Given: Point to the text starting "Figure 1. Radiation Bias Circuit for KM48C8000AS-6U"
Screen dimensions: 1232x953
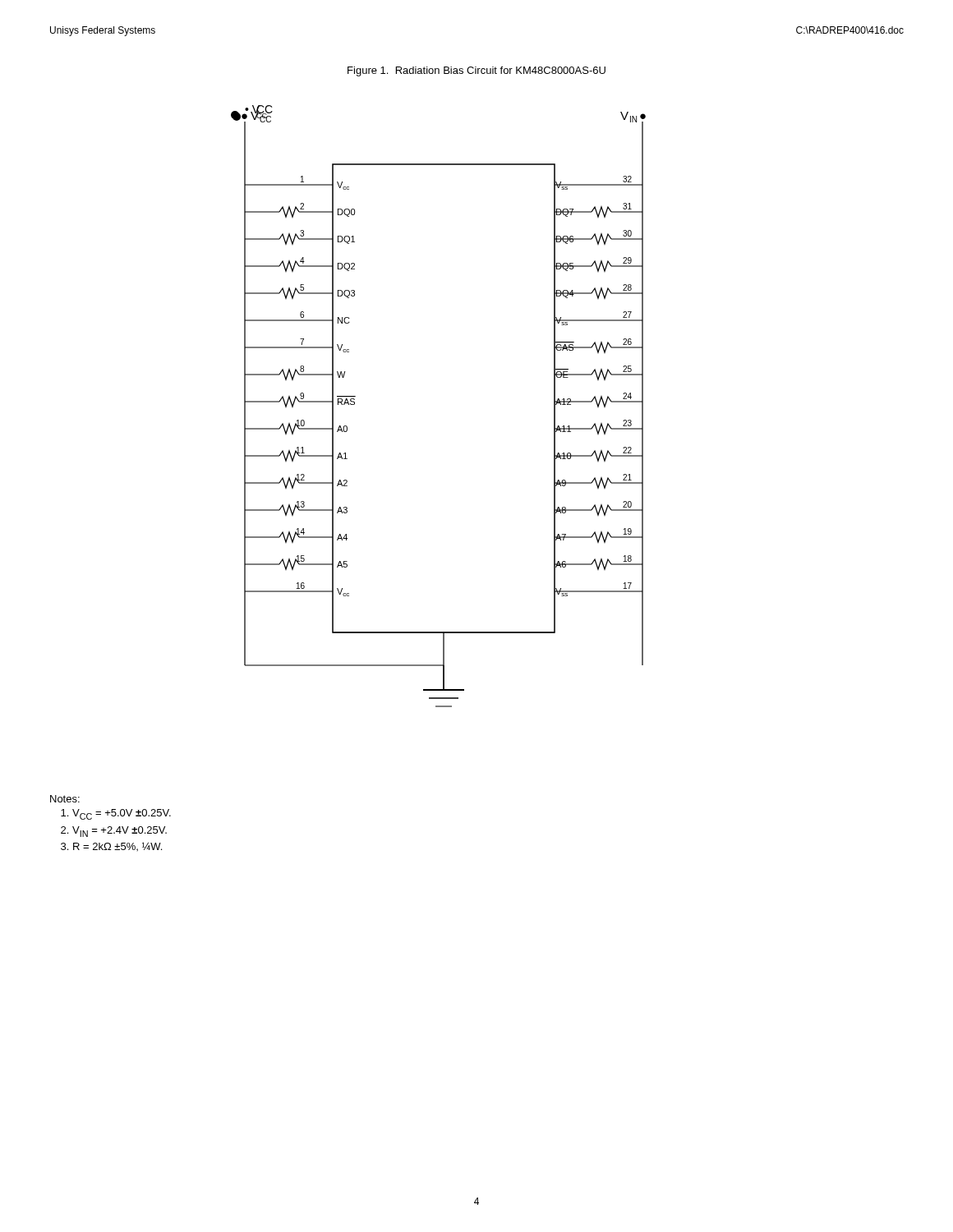Looking at the screenshot, I should (x=476, y=70).
